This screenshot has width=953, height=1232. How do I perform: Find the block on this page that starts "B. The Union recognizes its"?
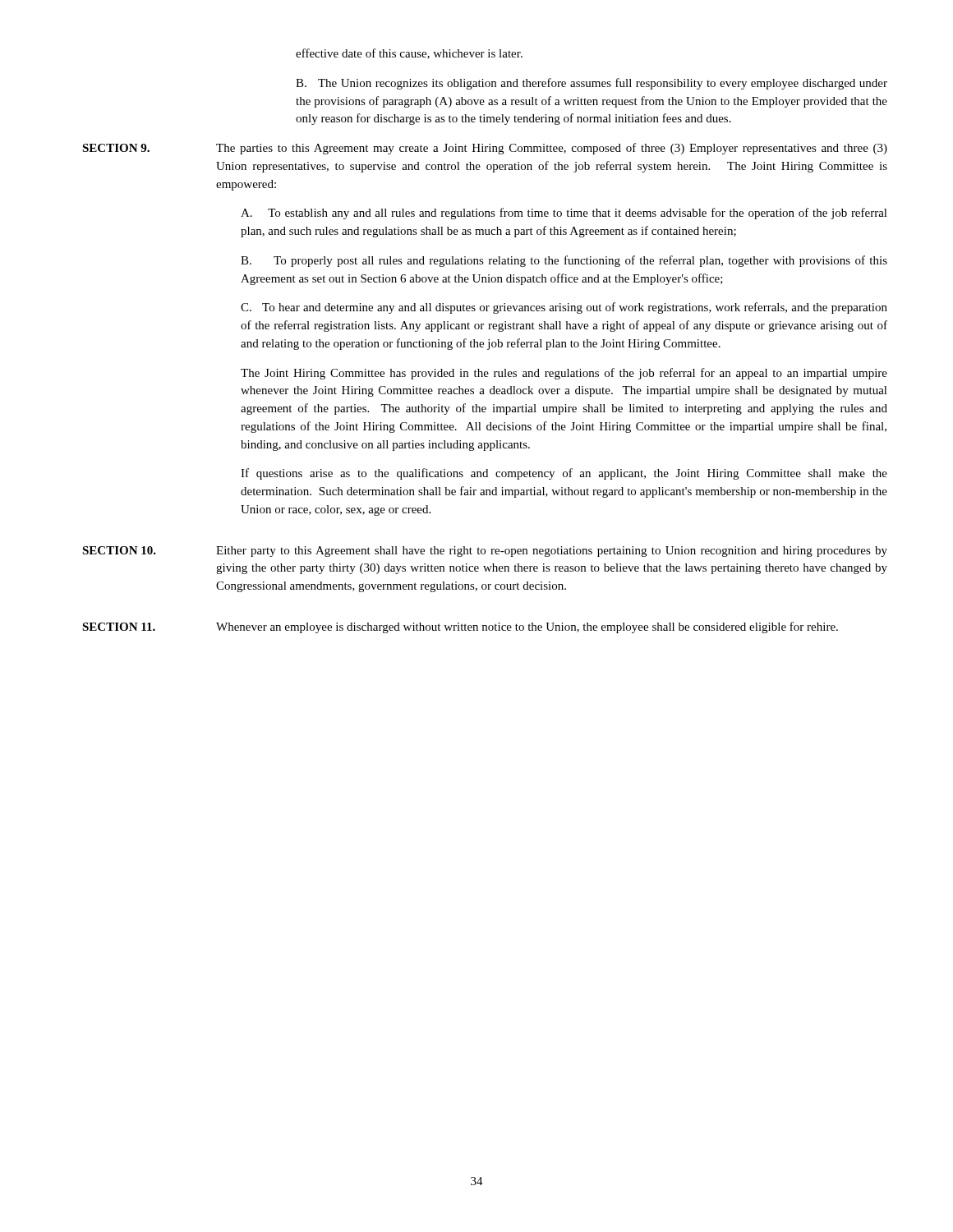click(x=591, y=101)
